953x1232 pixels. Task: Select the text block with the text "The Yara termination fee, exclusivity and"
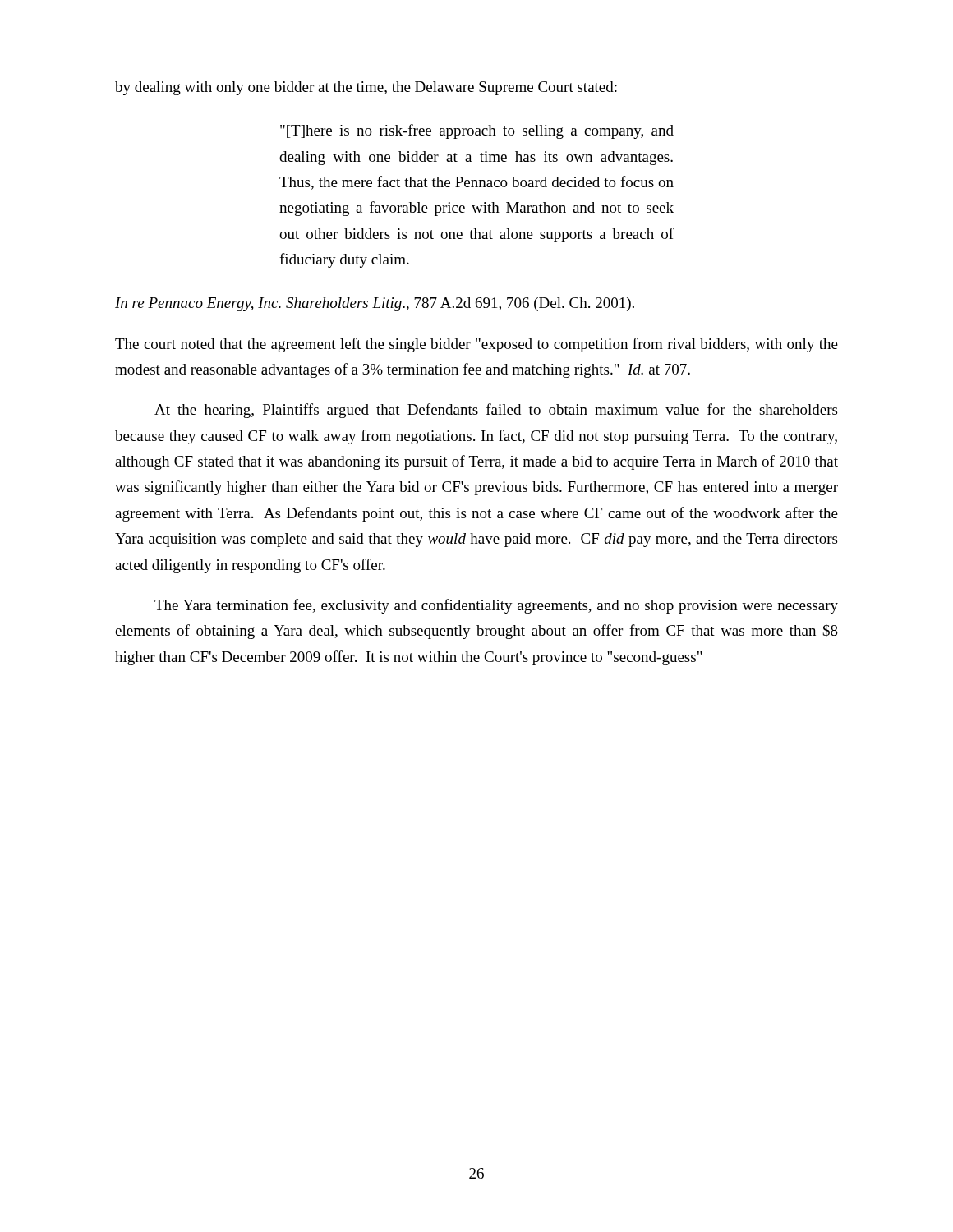coord(476,631)
